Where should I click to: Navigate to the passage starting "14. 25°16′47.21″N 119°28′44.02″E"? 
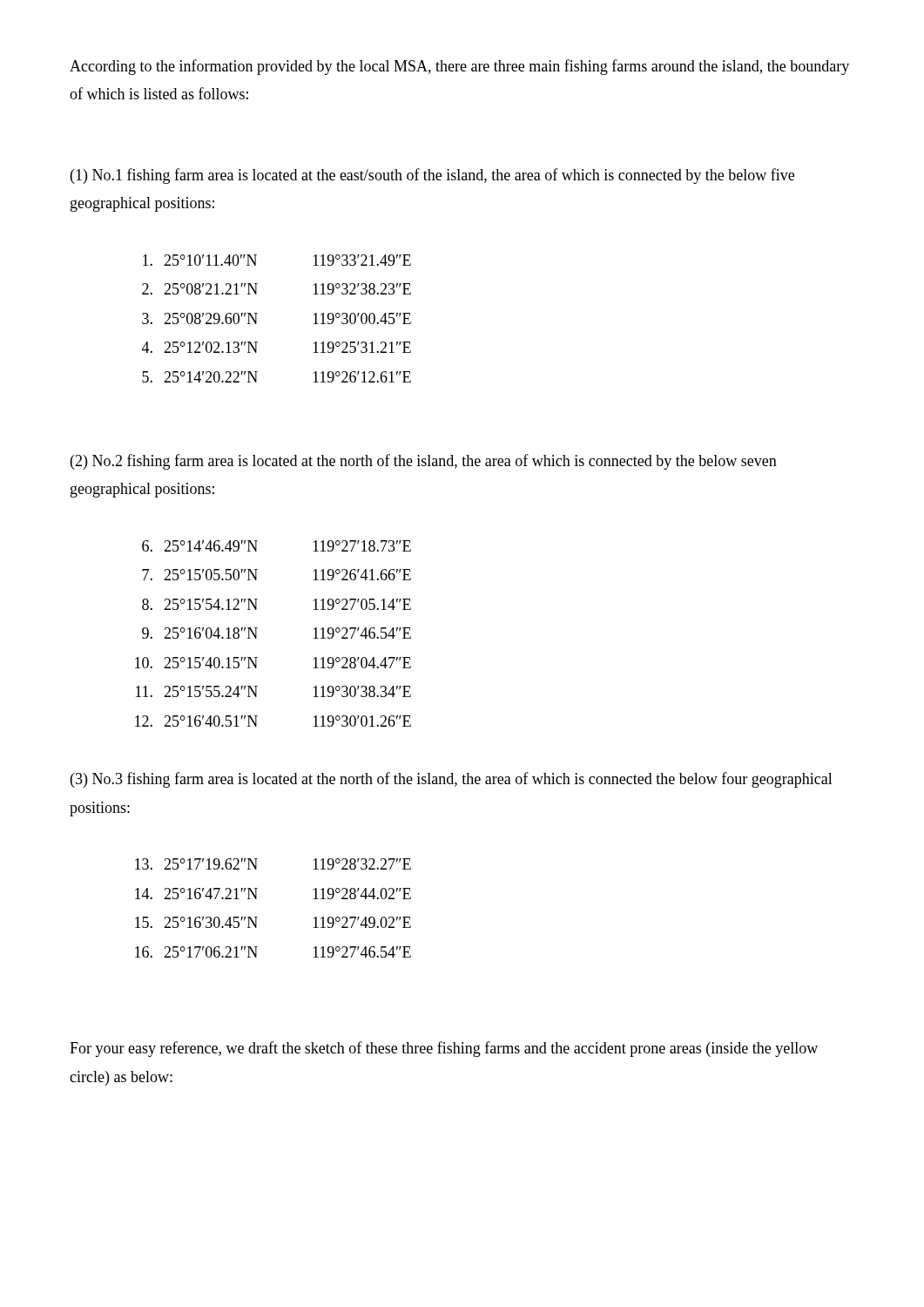(x=267, y=894)
